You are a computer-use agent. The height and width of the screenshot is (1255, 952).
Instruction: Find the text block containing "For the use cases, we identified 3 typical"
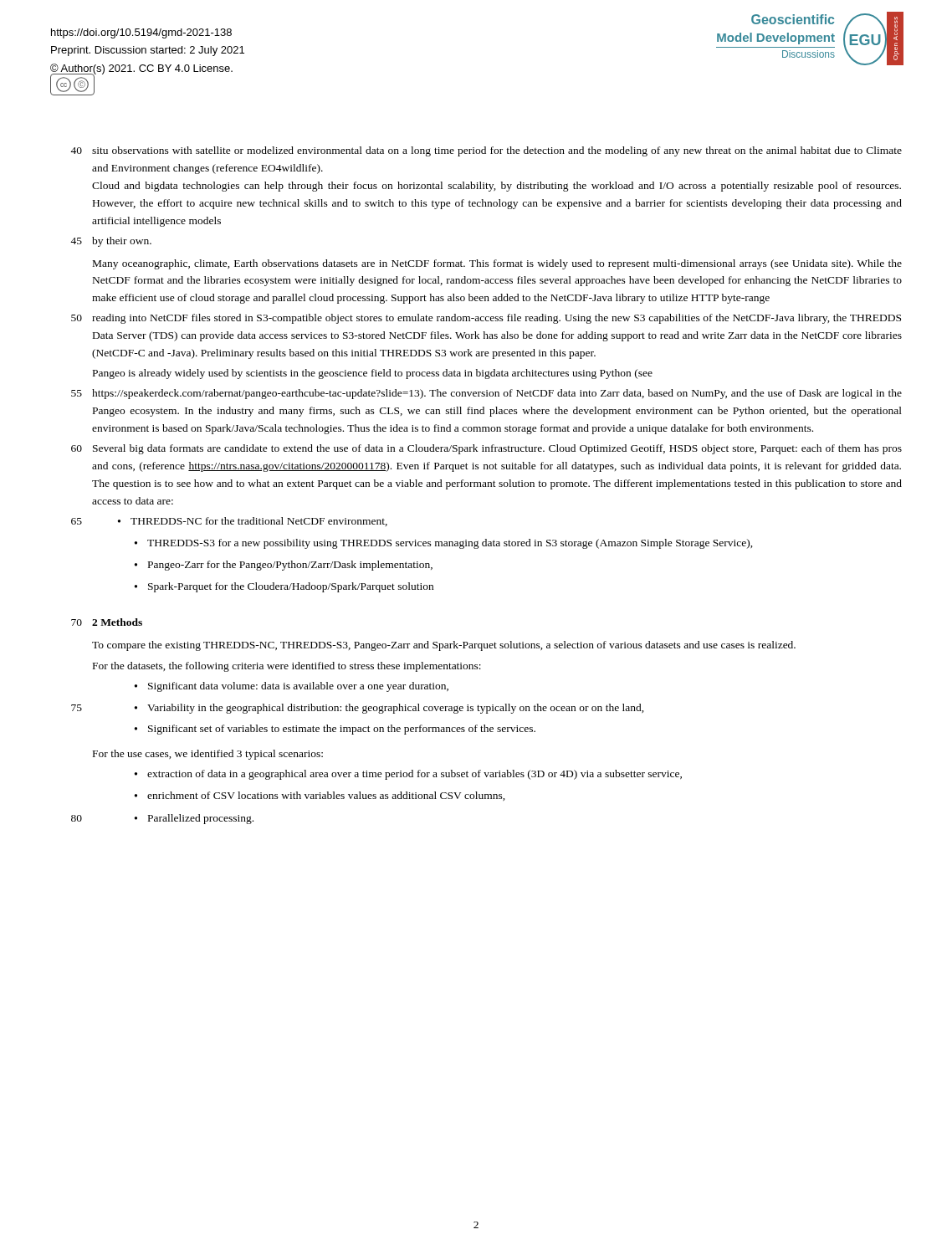pos(208,755)
